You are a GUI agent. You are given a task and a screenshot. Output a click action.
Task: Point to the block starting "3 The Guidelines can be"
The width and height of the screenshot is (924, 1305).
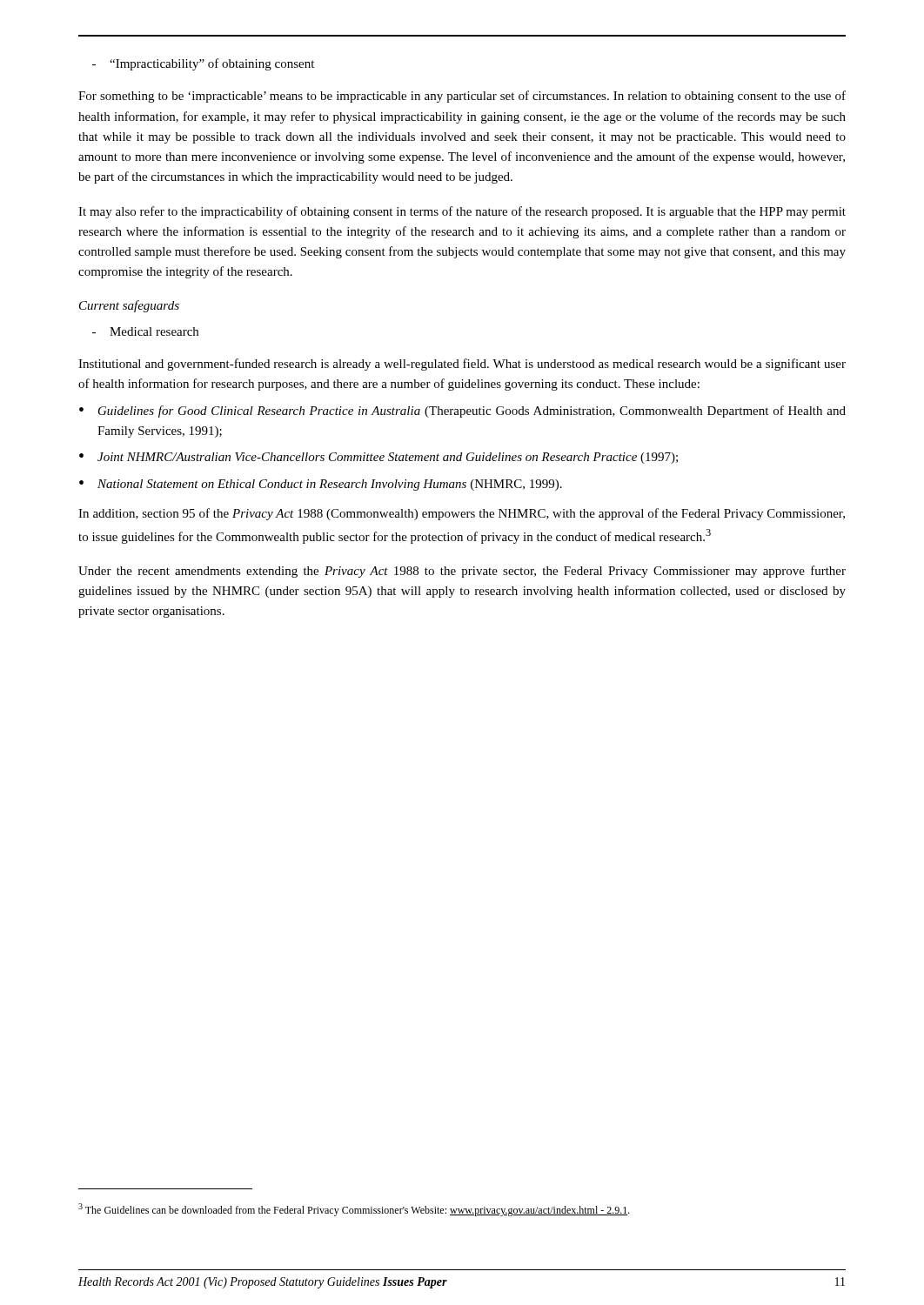[x=462, y=1203]
